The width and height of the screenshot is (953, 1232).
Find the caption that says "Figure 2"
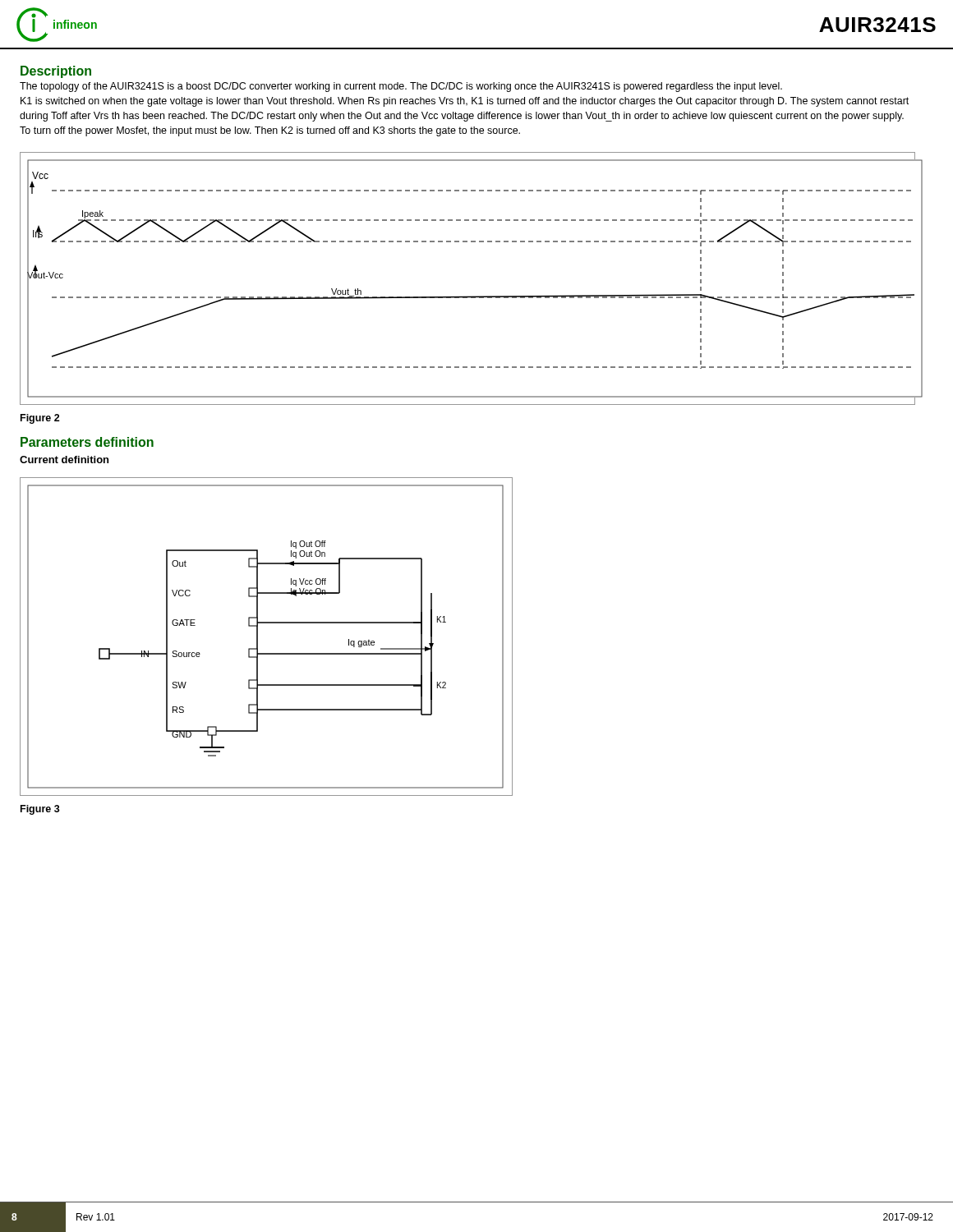[40, 418]
